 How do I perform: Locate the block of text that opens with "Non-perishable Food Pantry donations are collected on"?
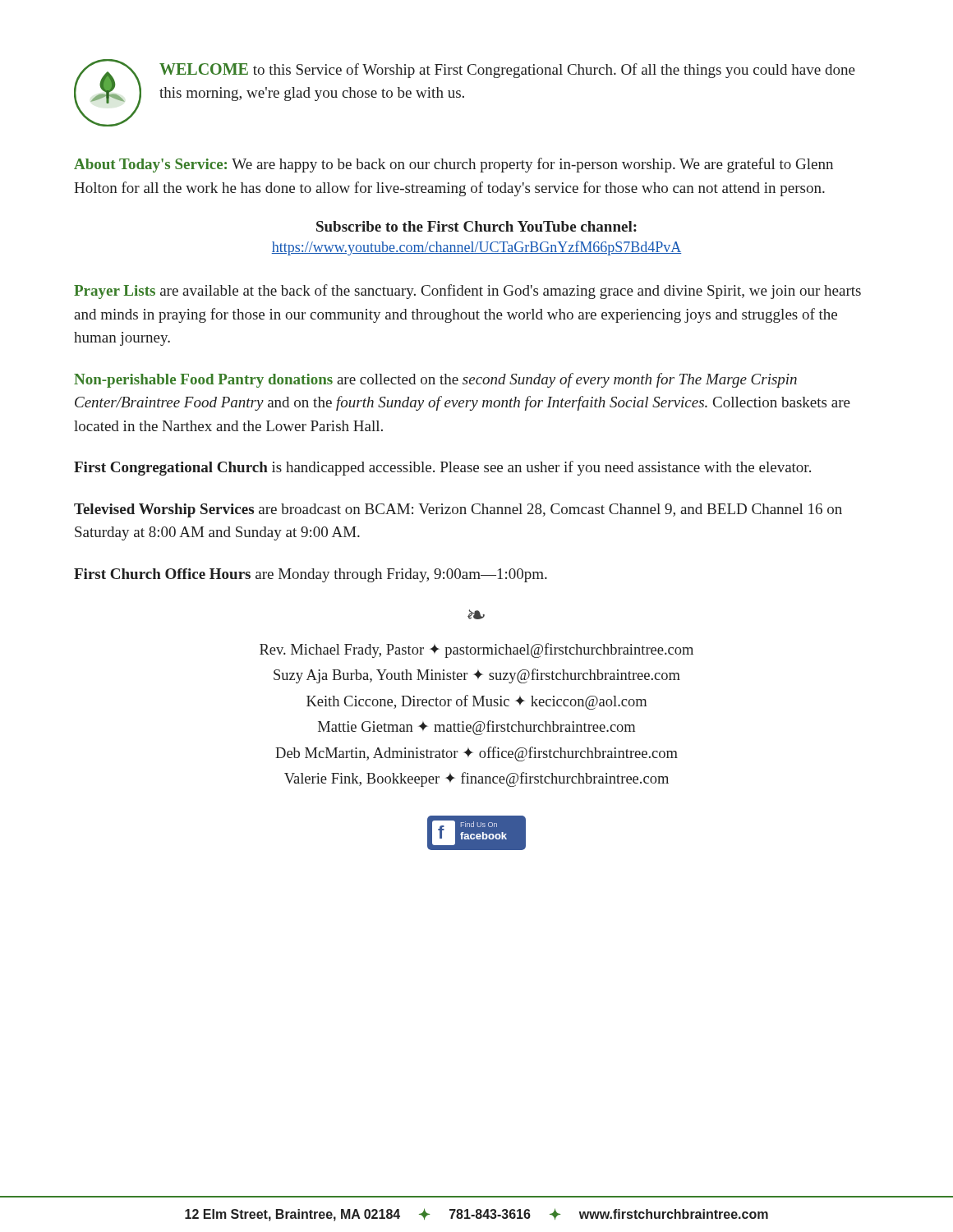(462, 402)
